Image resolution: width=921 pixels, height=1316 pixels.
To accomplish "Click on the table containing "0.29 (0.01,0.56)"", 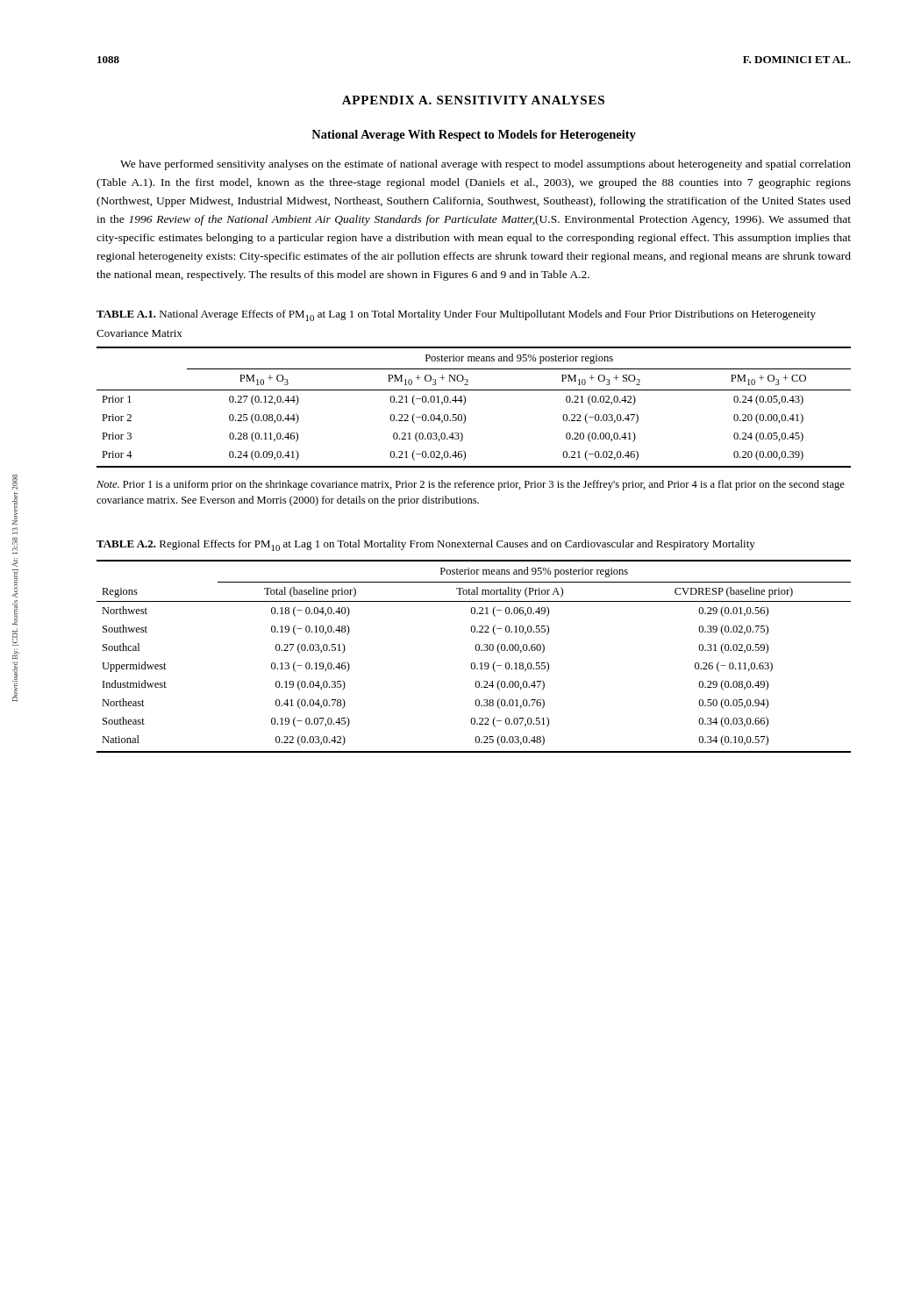I will [x=474, y=657].
